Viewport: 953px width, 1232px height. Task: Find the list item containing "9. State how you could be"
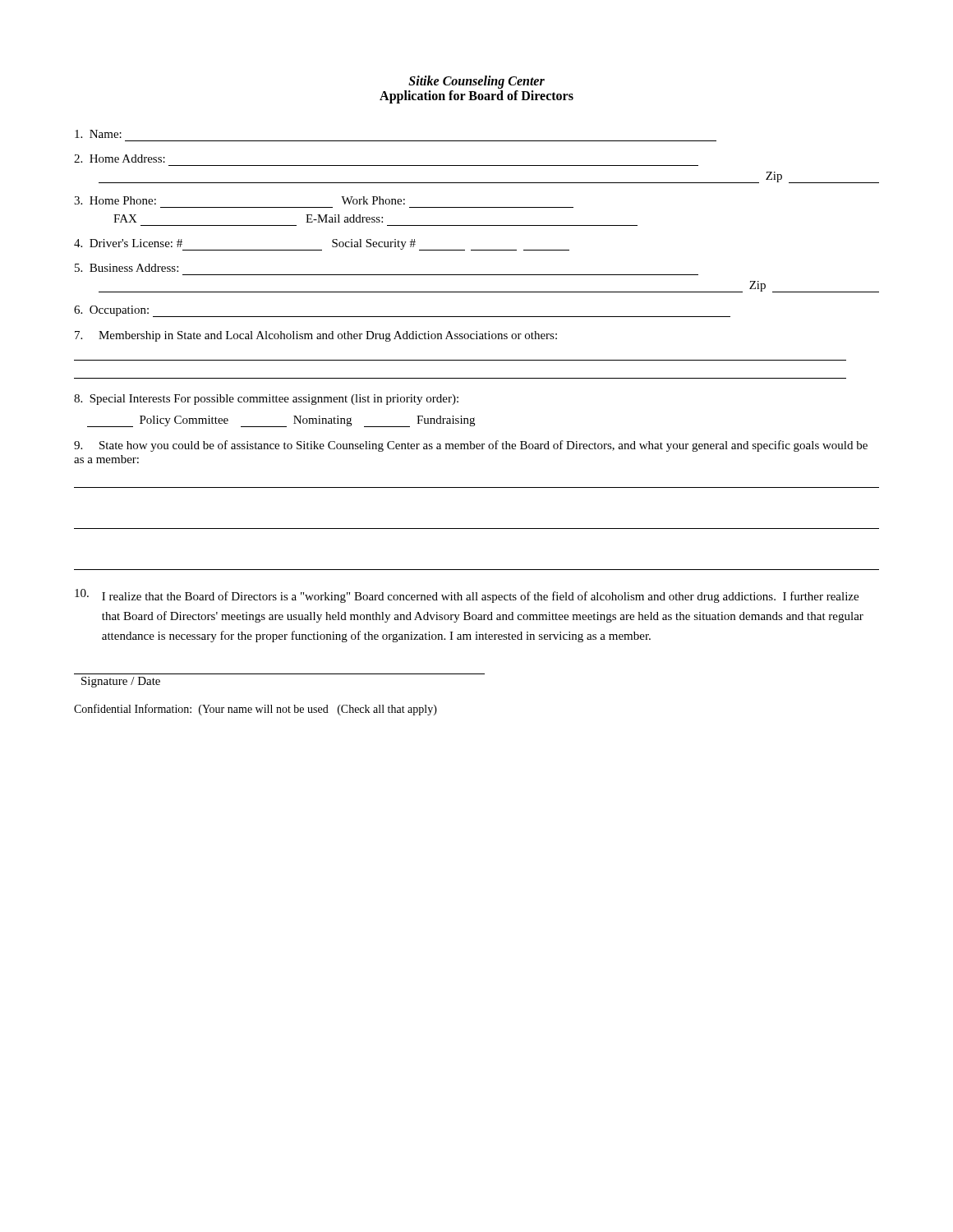(x=471, y=452)
